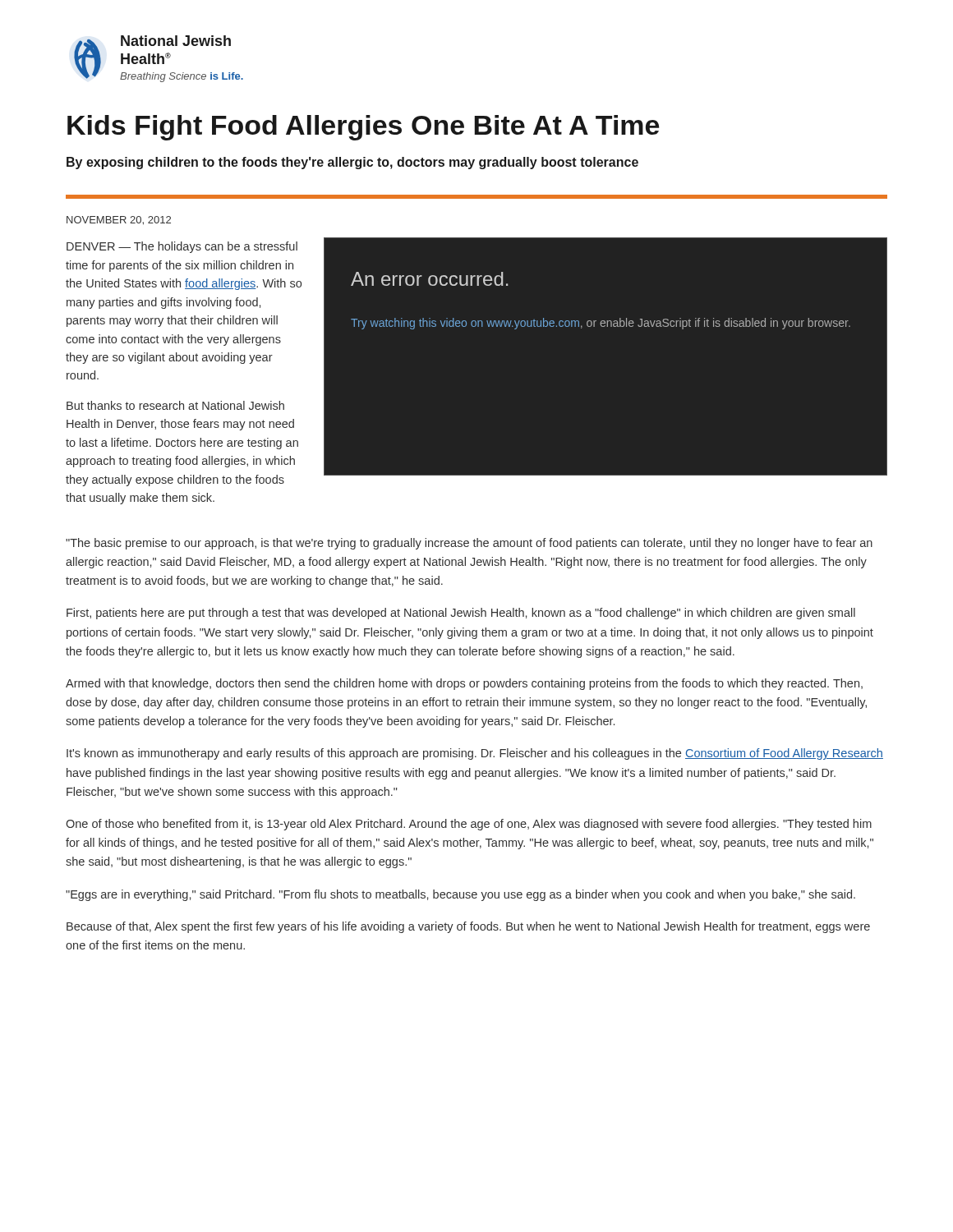Find the title
The width and height of the screenshot is (953, 1232).
(x=476, y=125)
